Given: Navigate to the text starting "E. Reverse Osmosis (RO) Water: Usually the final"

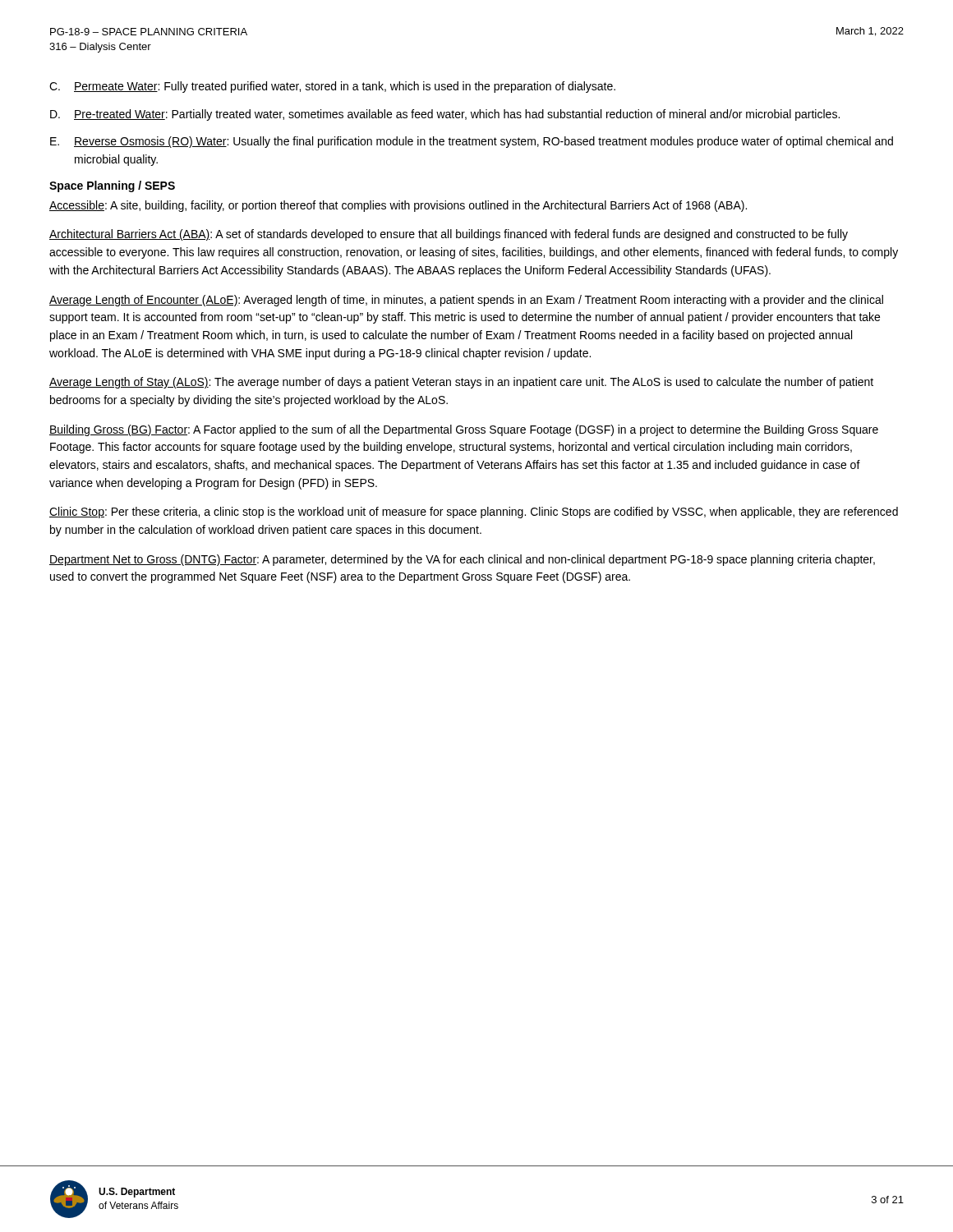Looking at the screenshot, I should tap(476, 151).
